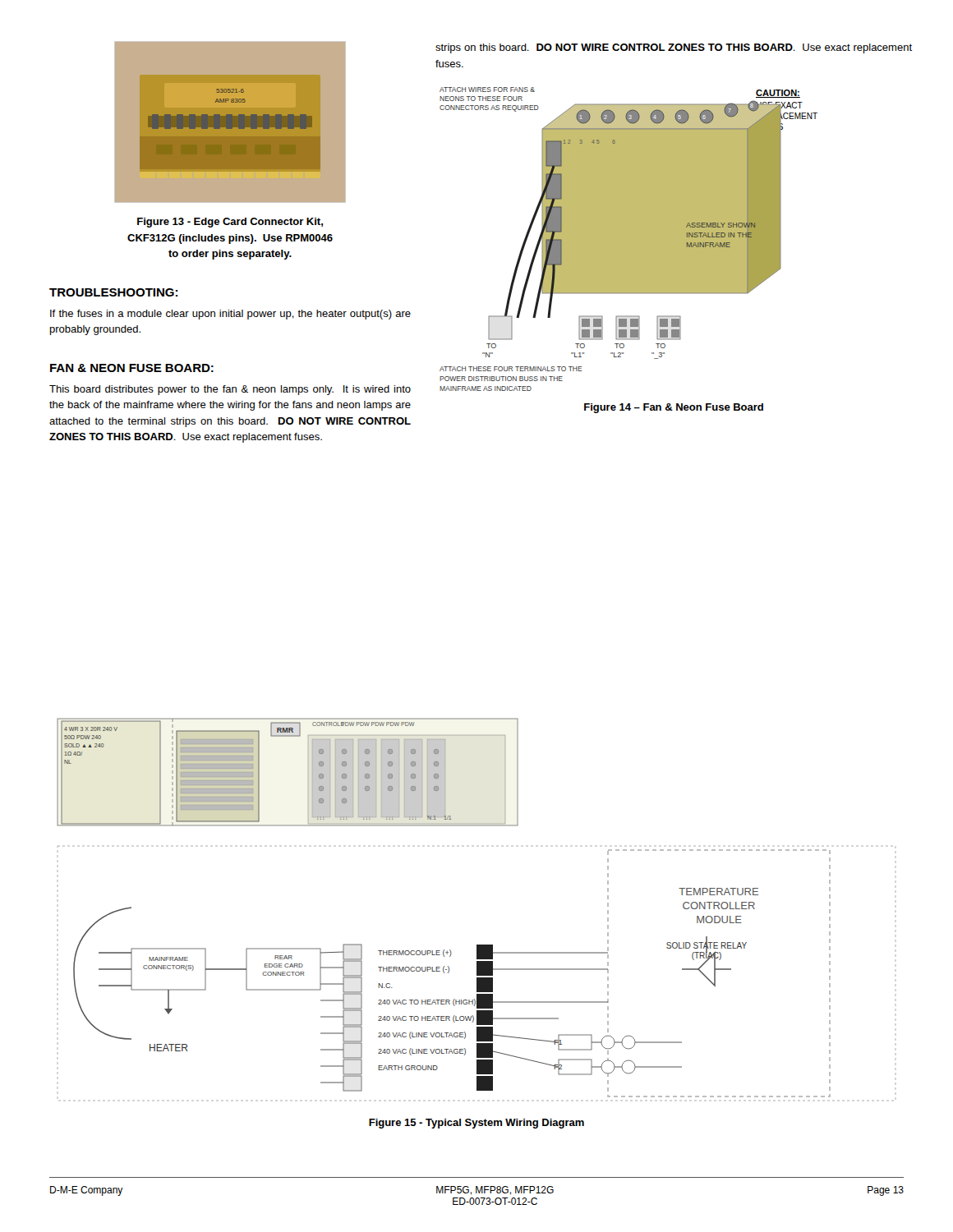Locate the photo
Image resolution: width=953 pixels, height=1232 pixels.
coord(230,123)
